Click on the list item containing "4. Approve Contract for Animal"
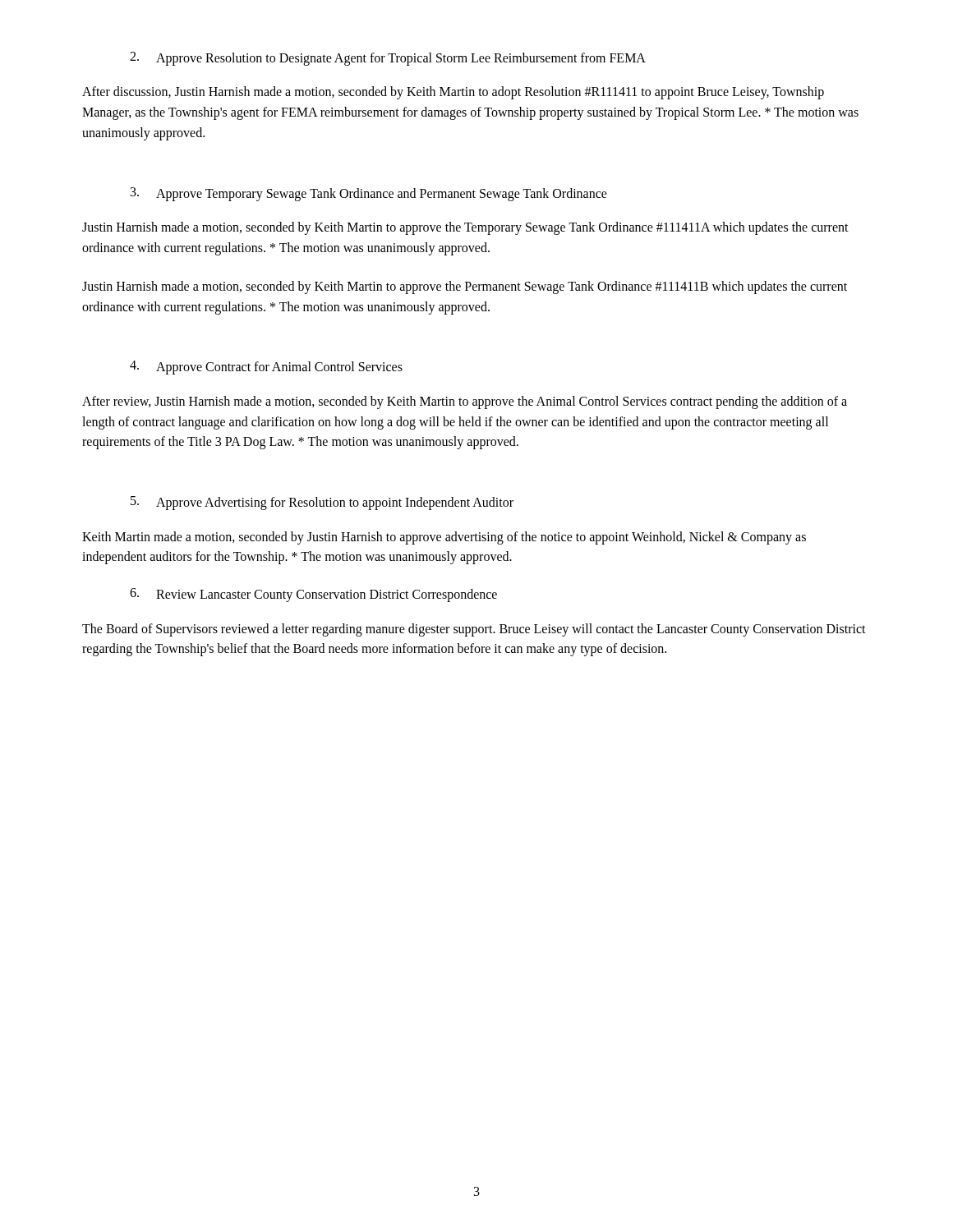This screenshot has height=1232, width=953. tap(266, 368)
